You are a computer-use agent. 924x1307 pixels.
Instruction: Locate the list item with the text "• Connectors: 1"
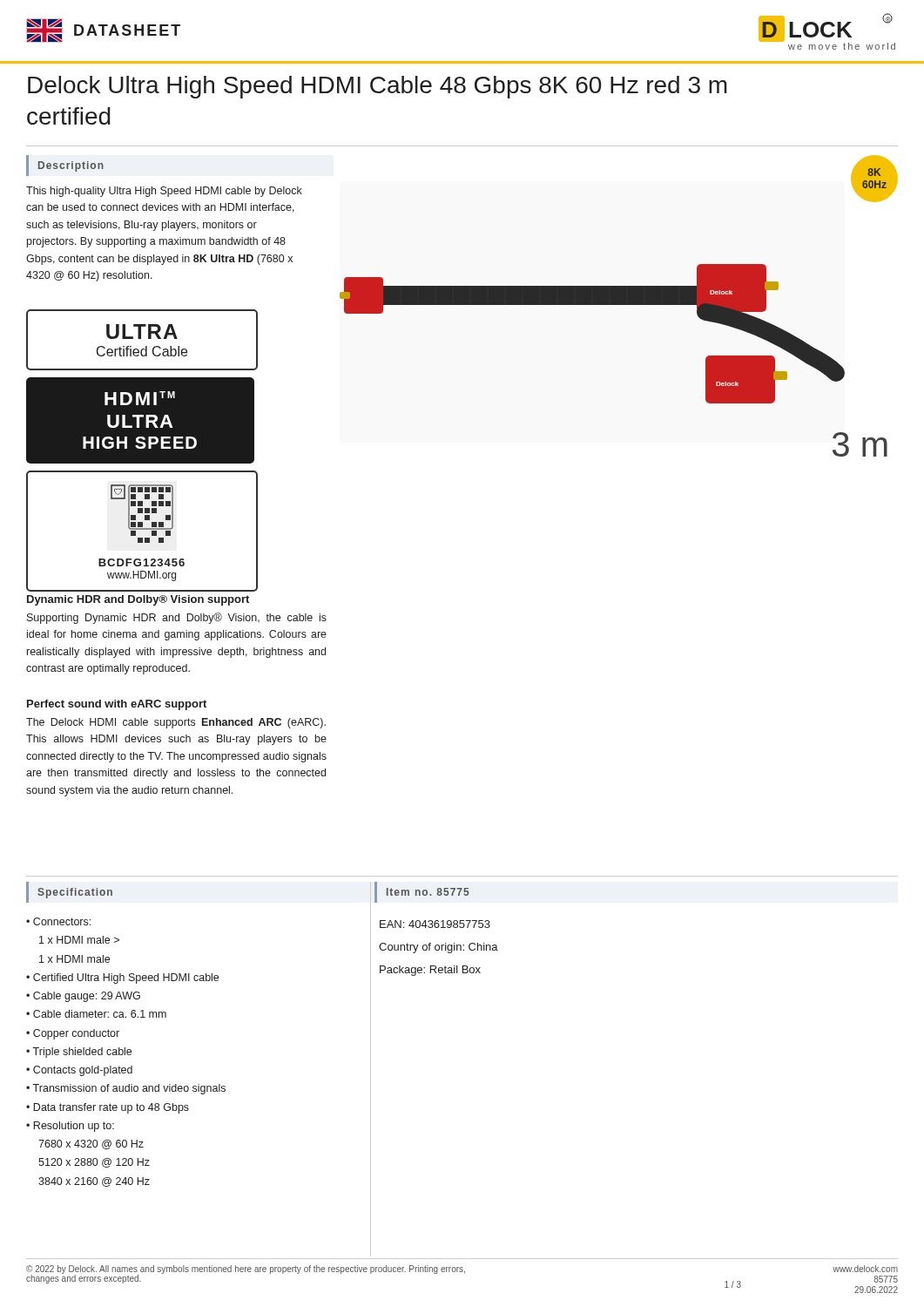(x=58, y=921)
